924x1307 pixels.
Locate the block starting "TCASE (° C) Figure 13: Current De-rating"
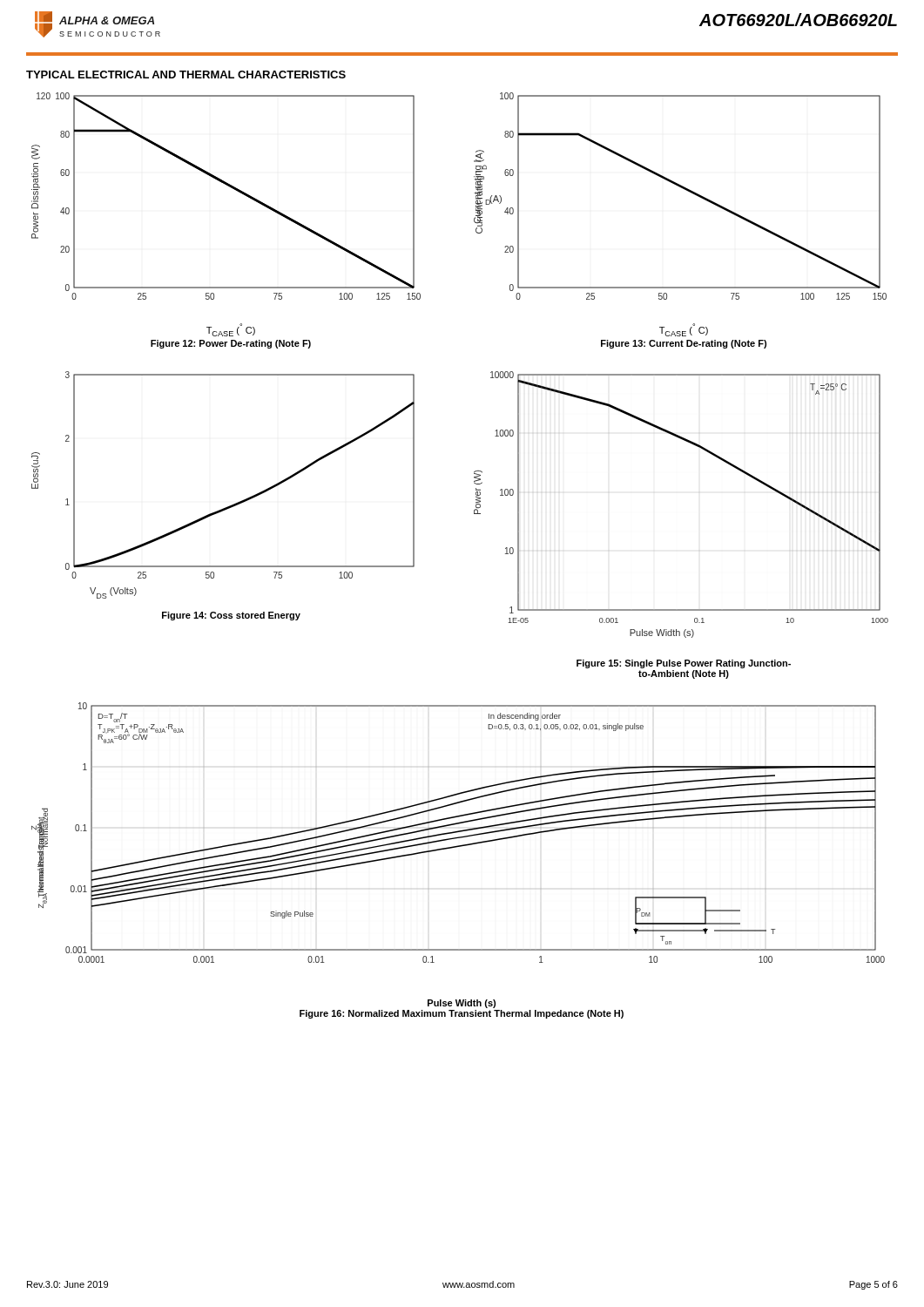pos(684,335)
